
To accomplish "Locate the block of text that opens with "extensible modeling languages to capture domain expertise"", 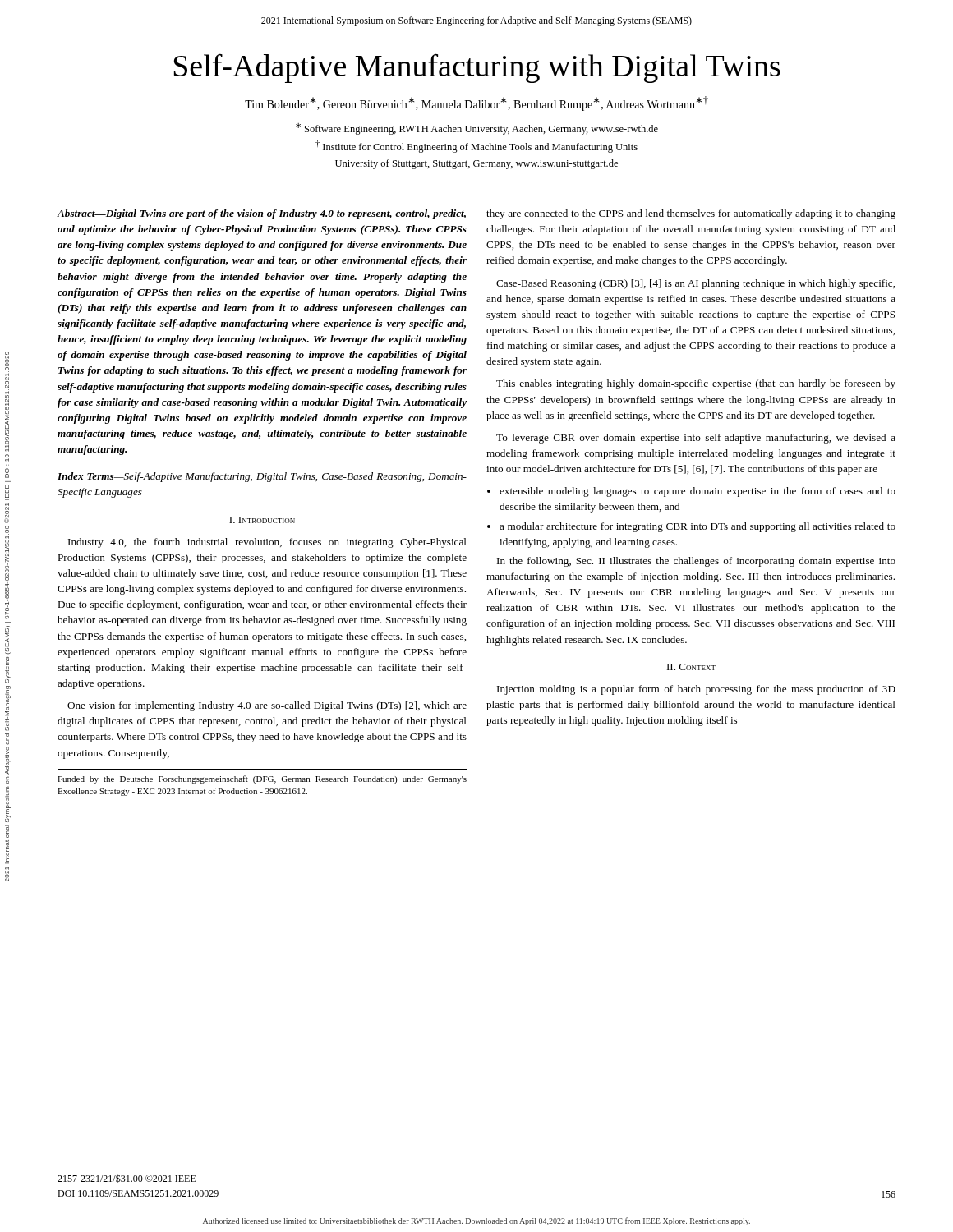I will tap(698, 499).
